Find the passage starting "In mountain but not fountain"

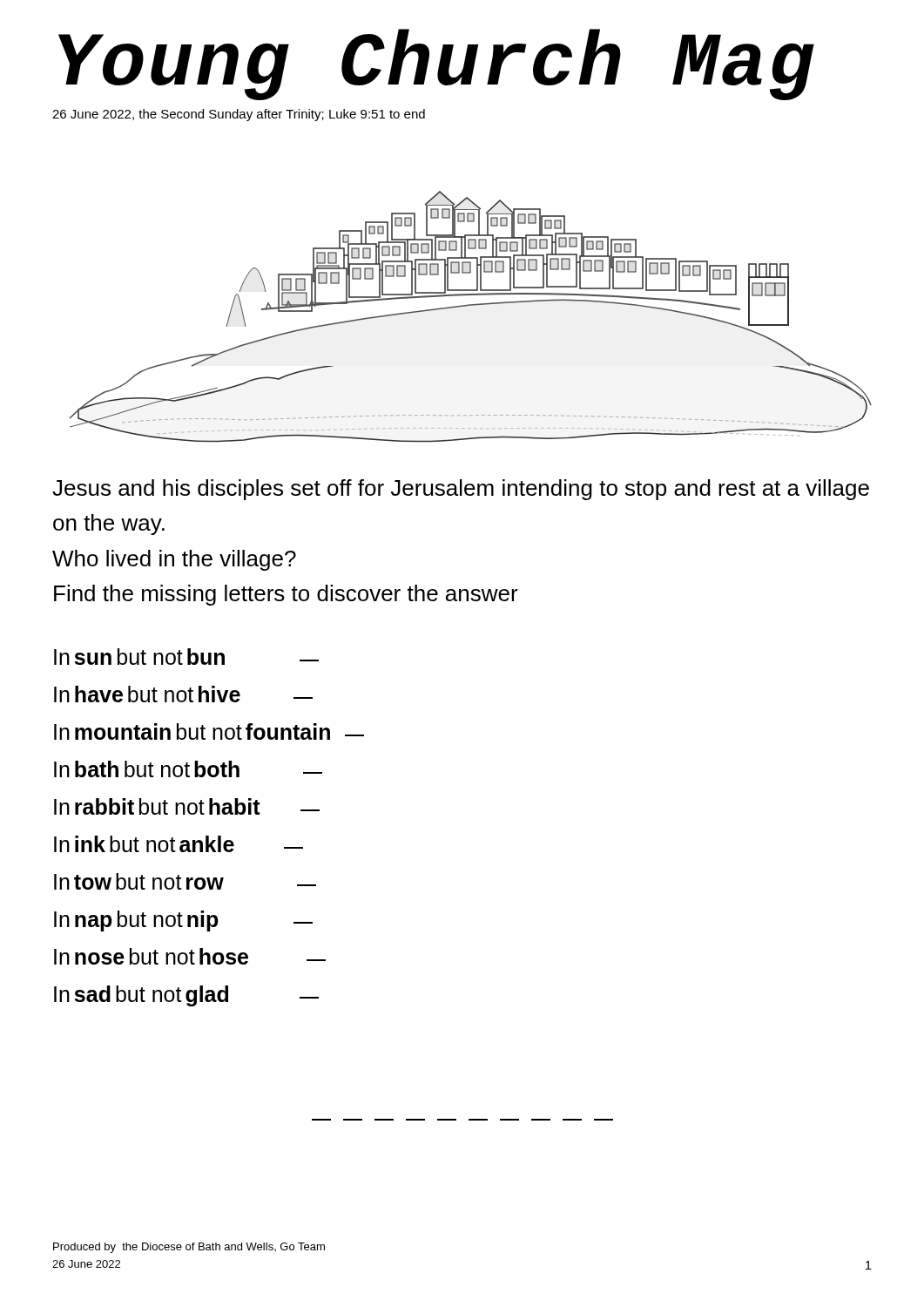(x=208, y=732)
